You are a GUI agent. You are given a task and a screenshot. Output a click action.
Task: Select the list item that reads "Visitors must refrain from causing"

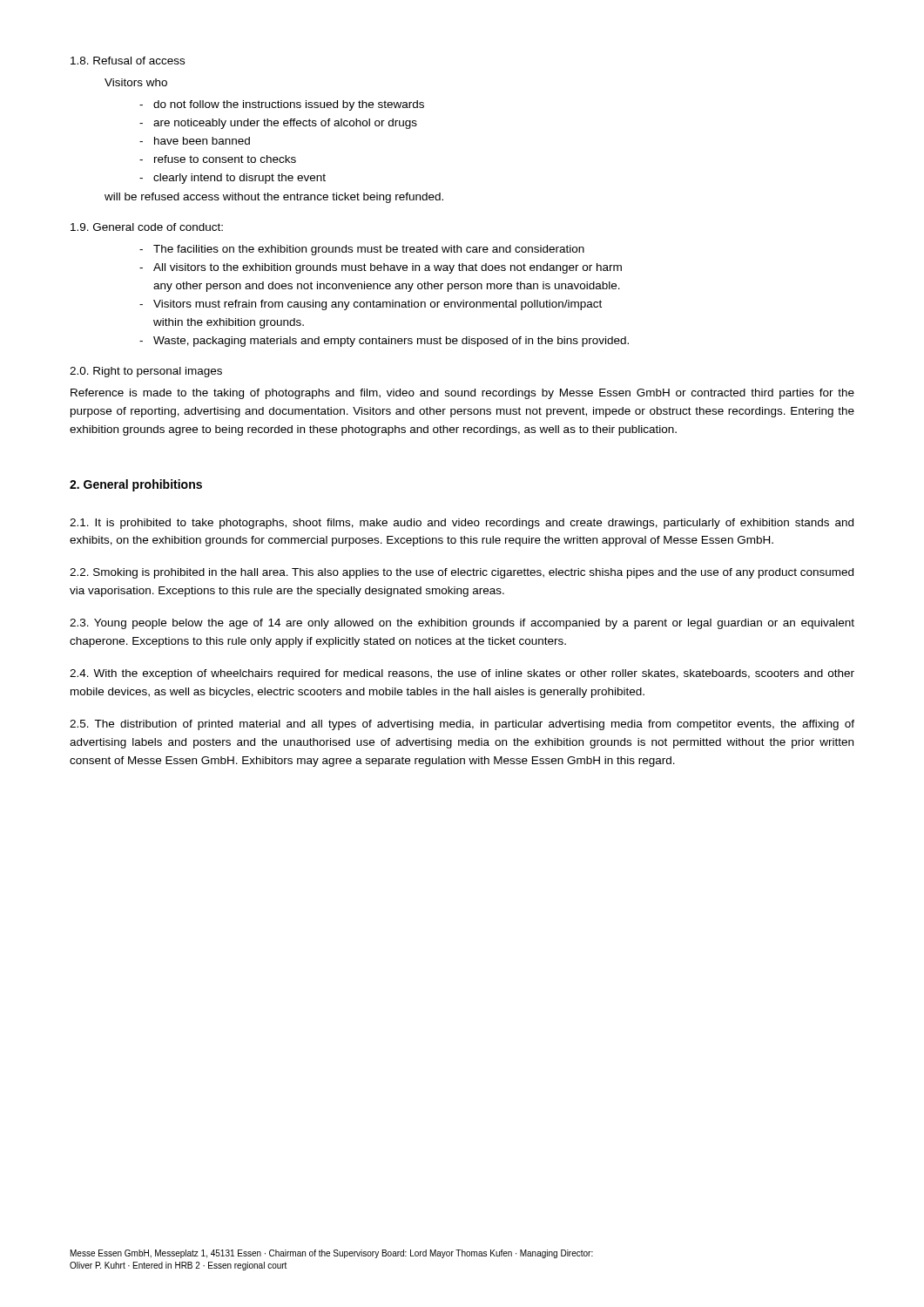click(378, 313)
